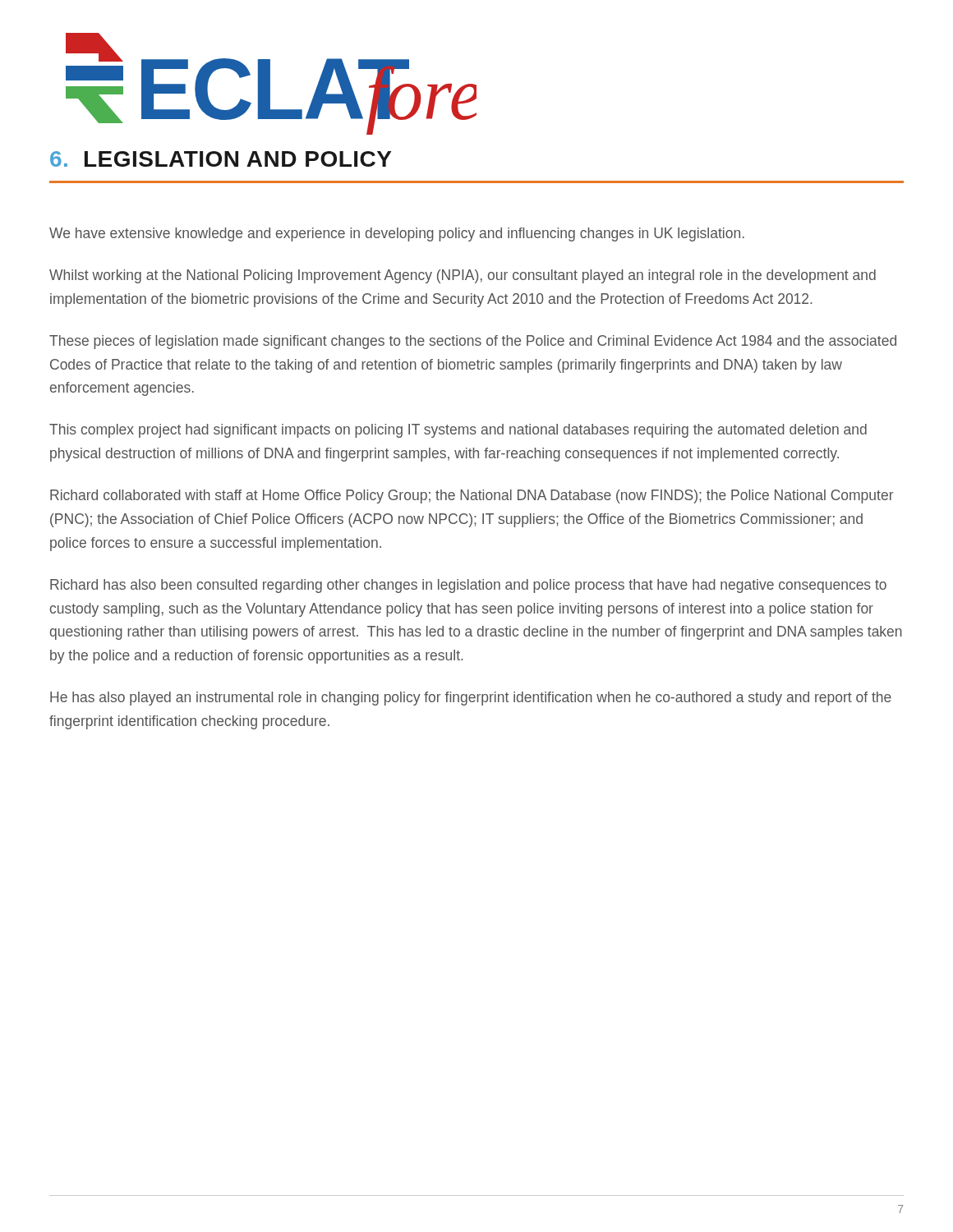Image resolution: width=953 pixels, height=1232 pixels.
Task: Find the block on this page that starts "This complex project had significant impacts on policing"
Action: [x=458, y=442]
